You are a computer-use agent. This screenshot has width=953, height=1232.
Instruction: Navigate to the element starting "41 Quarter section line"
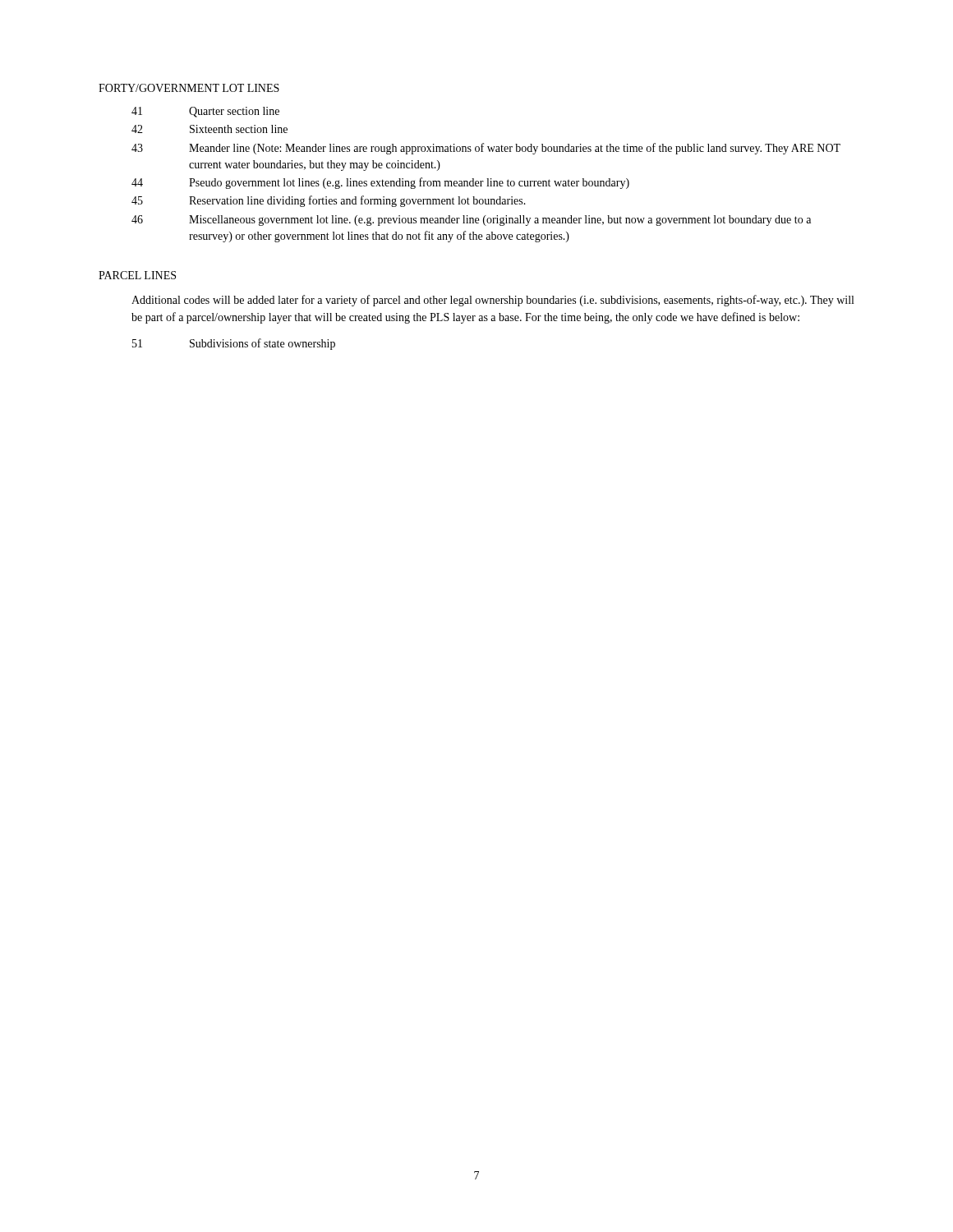205,112
